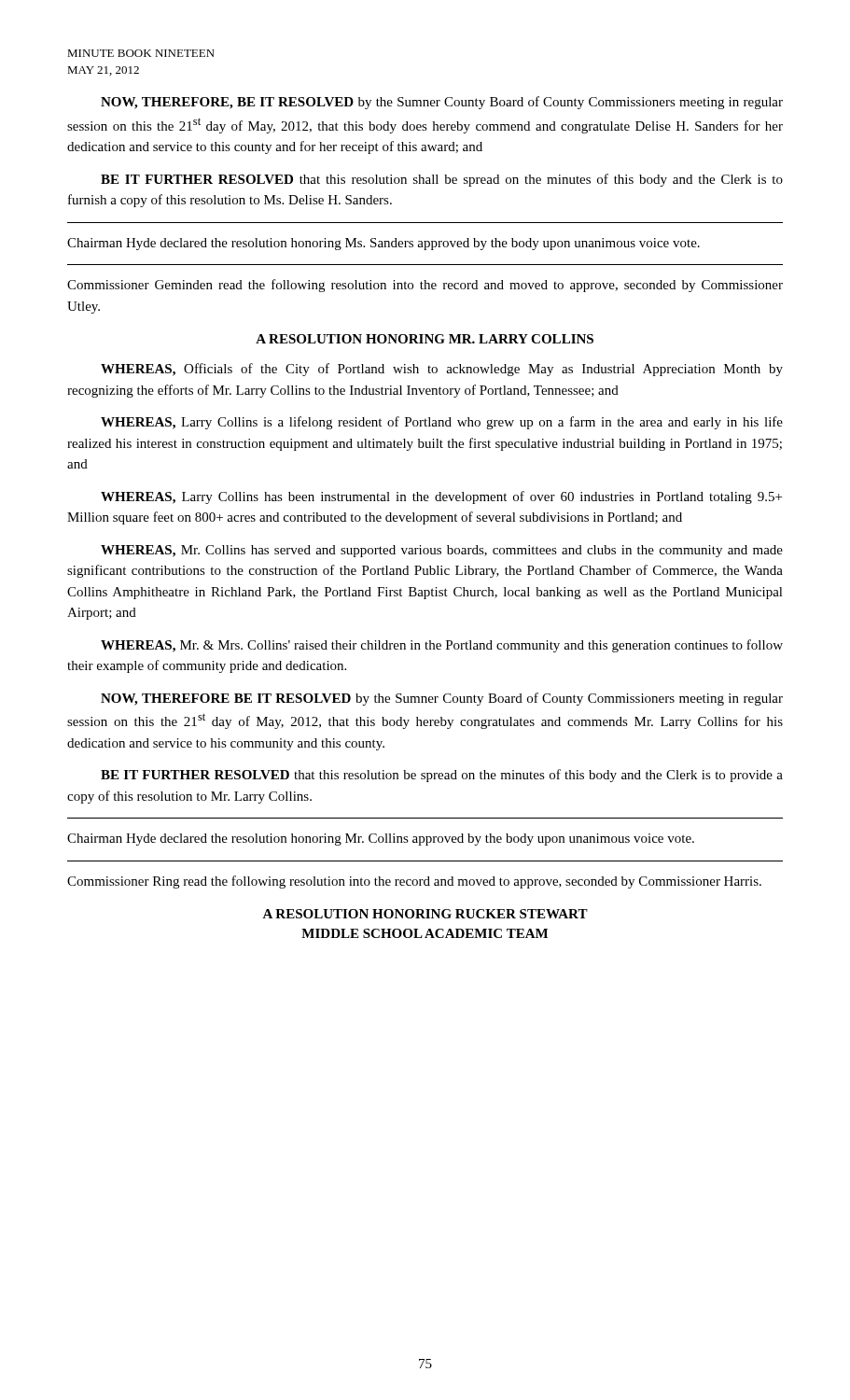Select the element starting "Chairman Hyde declared the resolution honoring Ms."
The width and height of the screenshot is (850, 1400).
coord(384,243)
